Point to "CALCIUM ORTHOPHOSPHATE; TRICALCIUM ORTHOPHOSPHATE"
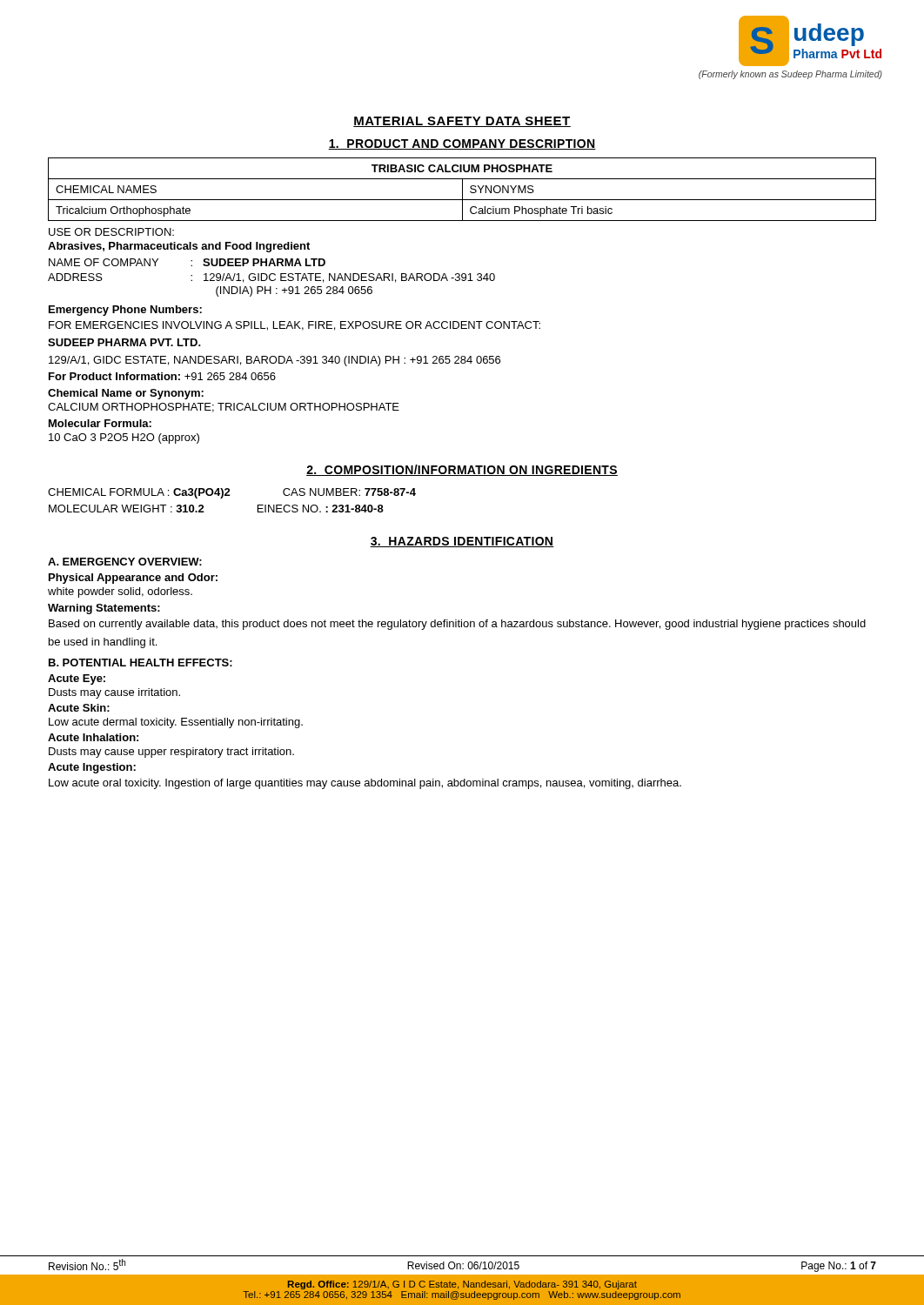 (x=224, y=407)
